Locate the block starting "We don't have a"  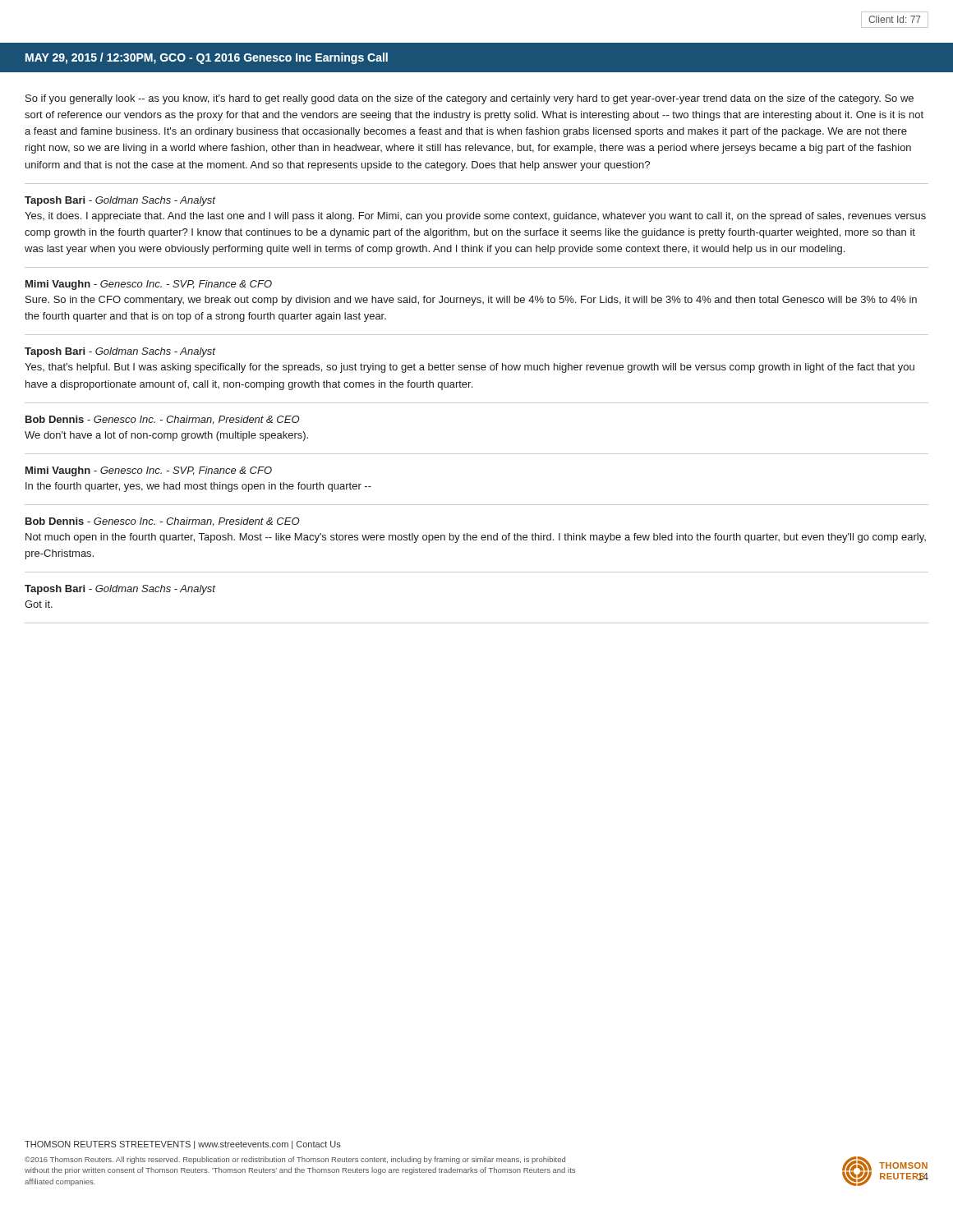(167, 435)
